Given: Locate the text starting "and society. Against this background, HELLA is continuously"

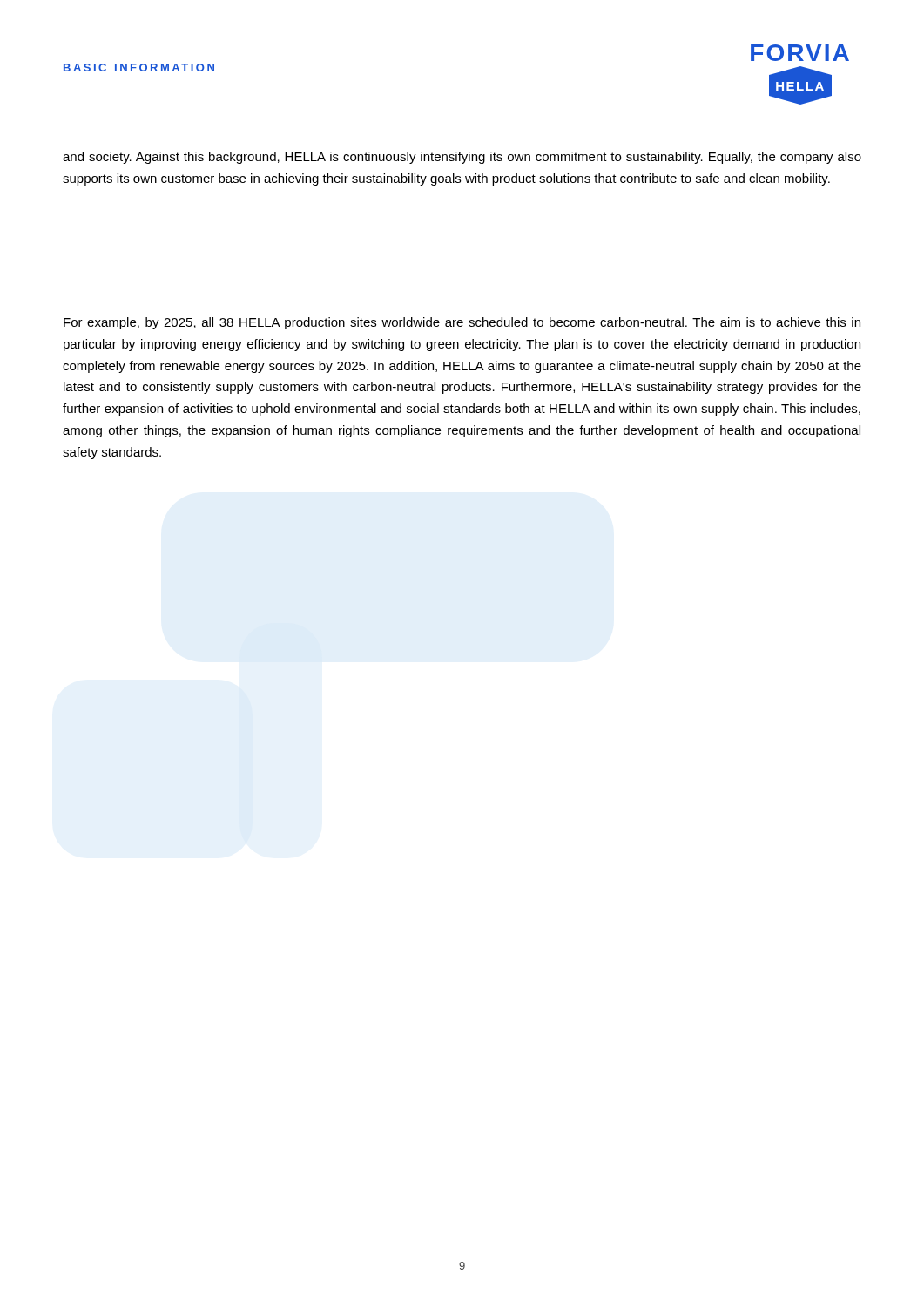Looking at the screenshot, I should click(462, 167).
